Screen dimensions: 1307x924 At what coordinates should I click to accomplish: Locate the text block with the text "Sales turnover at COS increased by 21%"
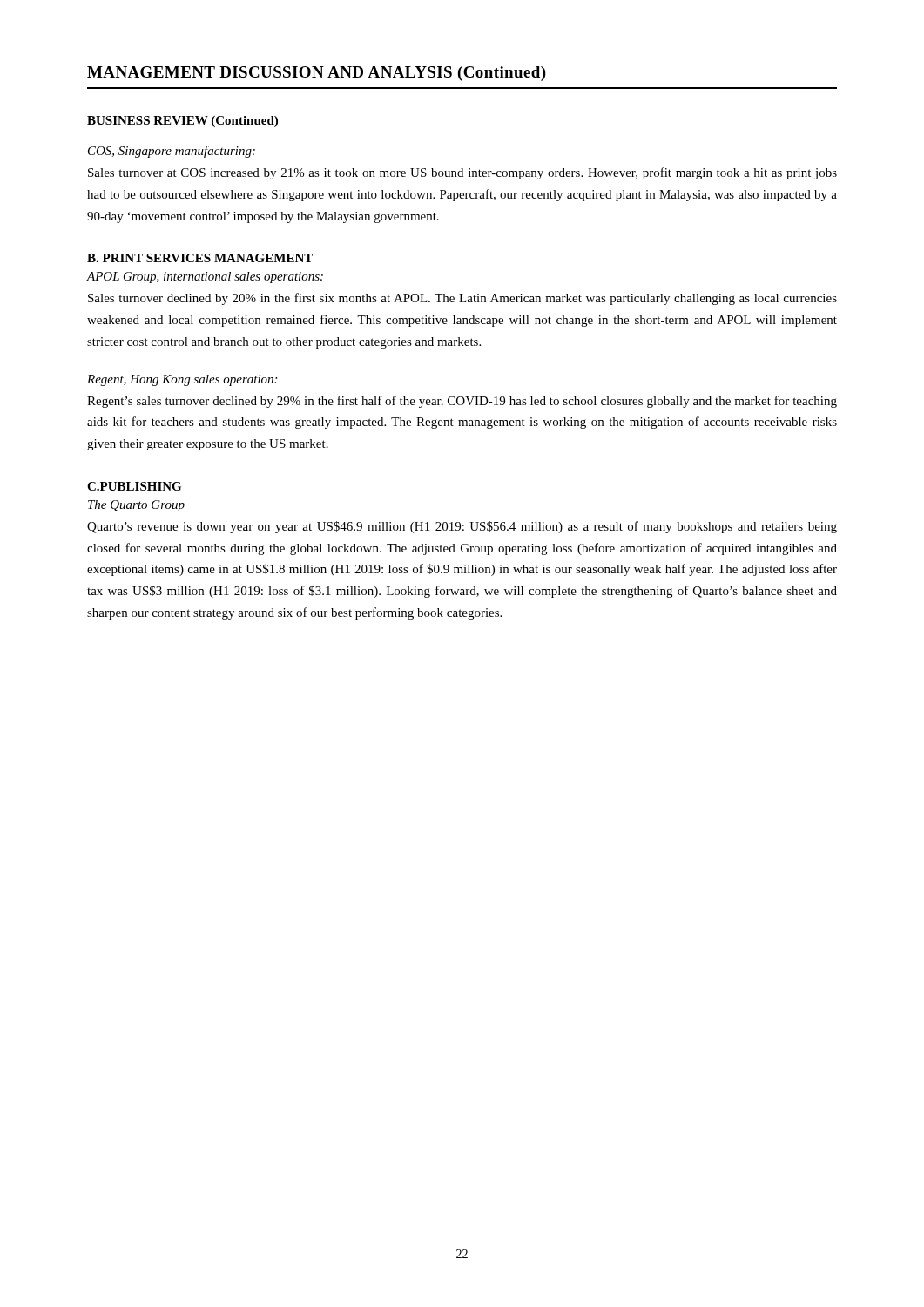[x=462, y=194]
